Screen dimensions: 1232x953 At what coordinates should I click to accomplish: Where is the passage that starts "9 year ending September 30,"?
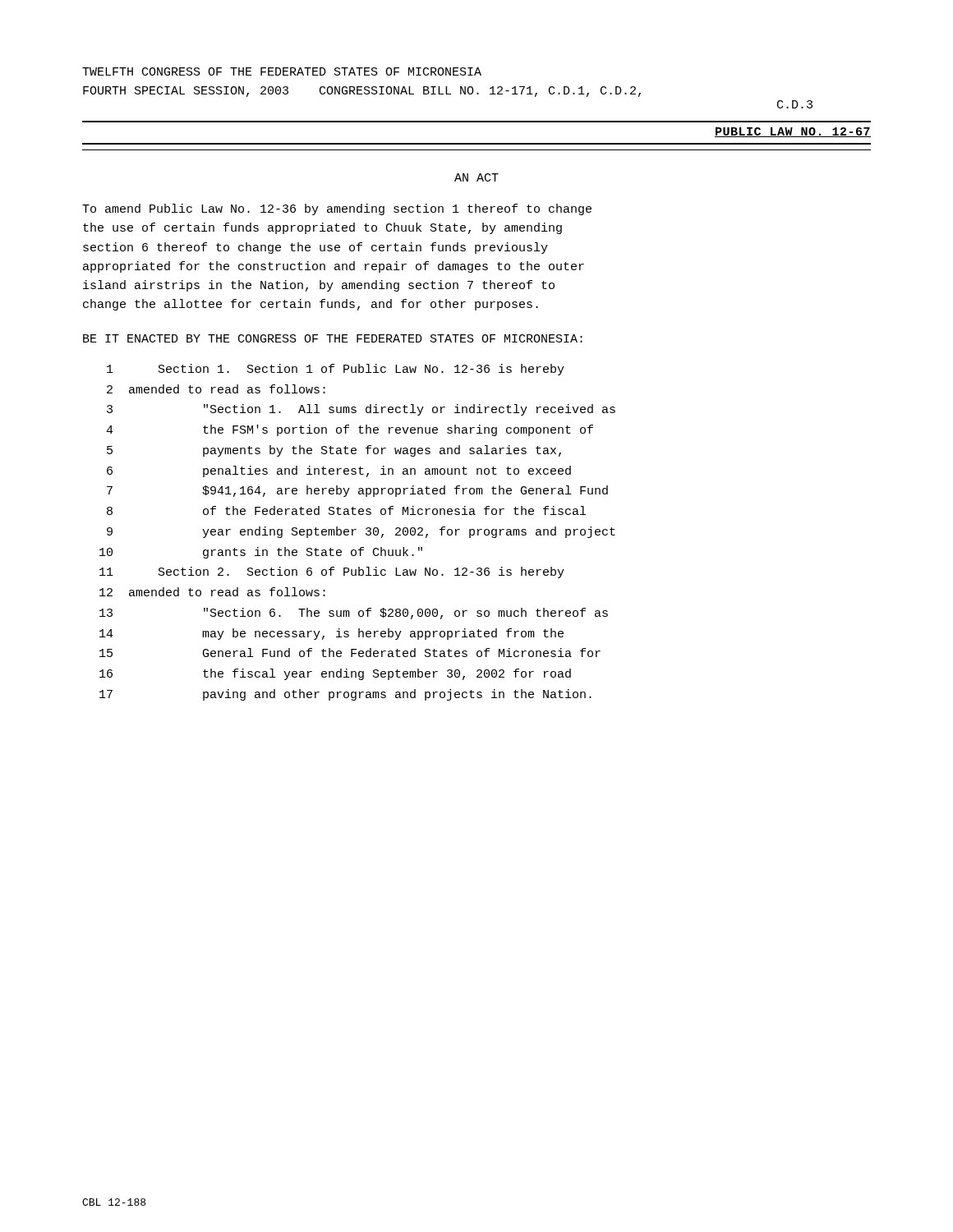476,533
